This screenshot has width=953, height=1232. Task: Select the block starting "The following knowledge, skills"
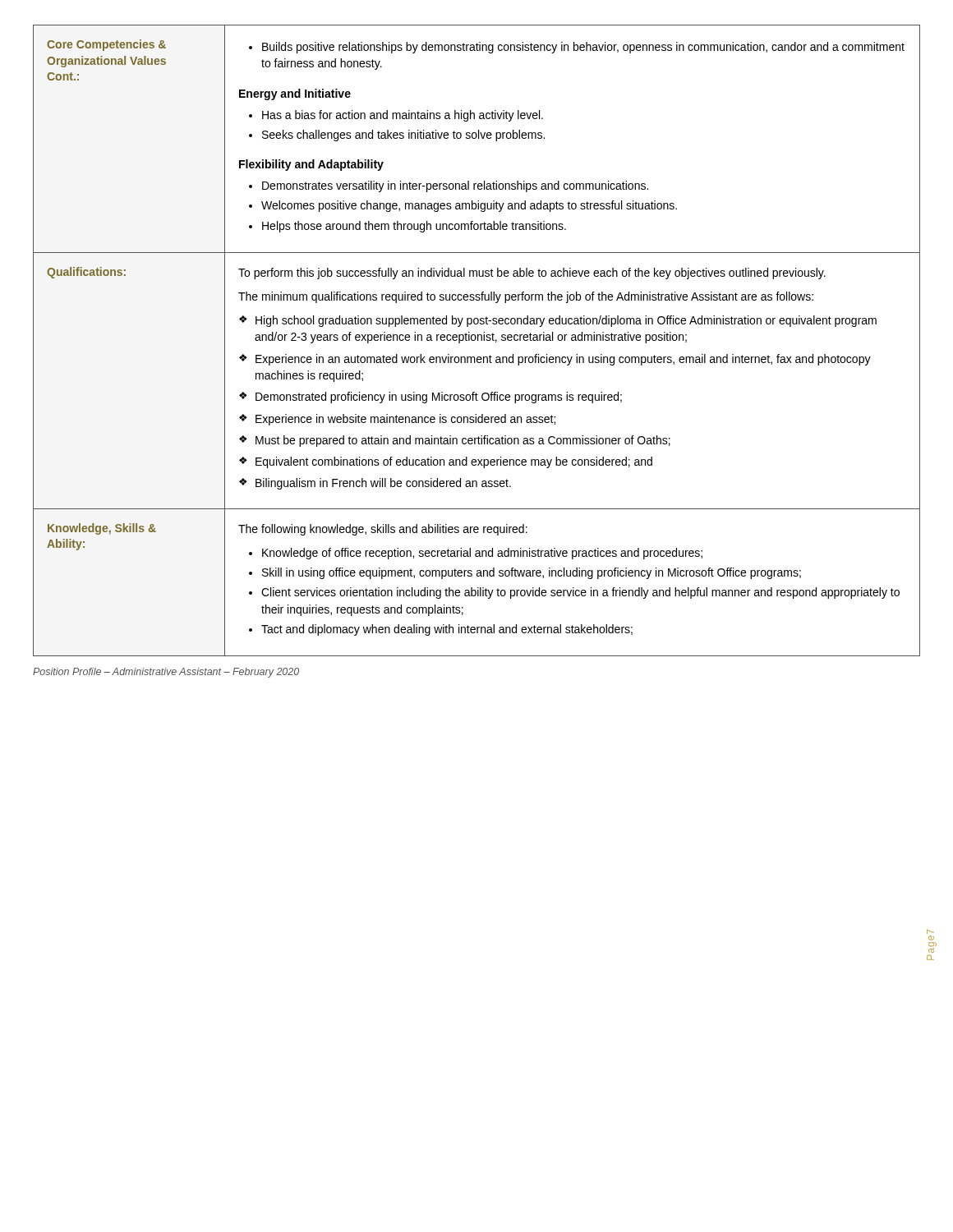[383, 530]
